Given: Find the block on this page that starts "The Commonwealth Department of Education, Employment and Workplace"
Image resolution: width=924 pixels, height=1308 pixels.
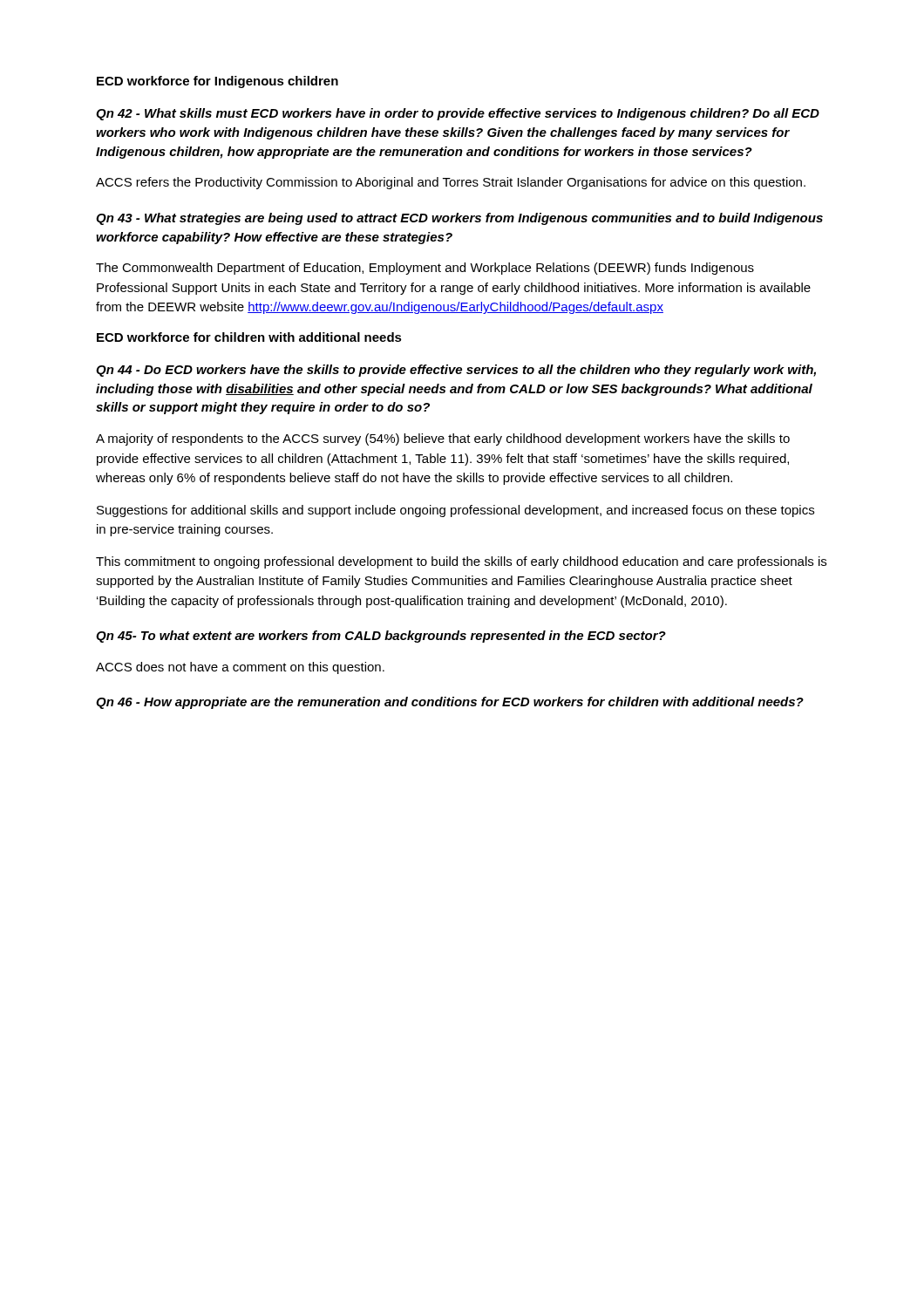Looking at the screenshot, I should [x=453, y=287].
